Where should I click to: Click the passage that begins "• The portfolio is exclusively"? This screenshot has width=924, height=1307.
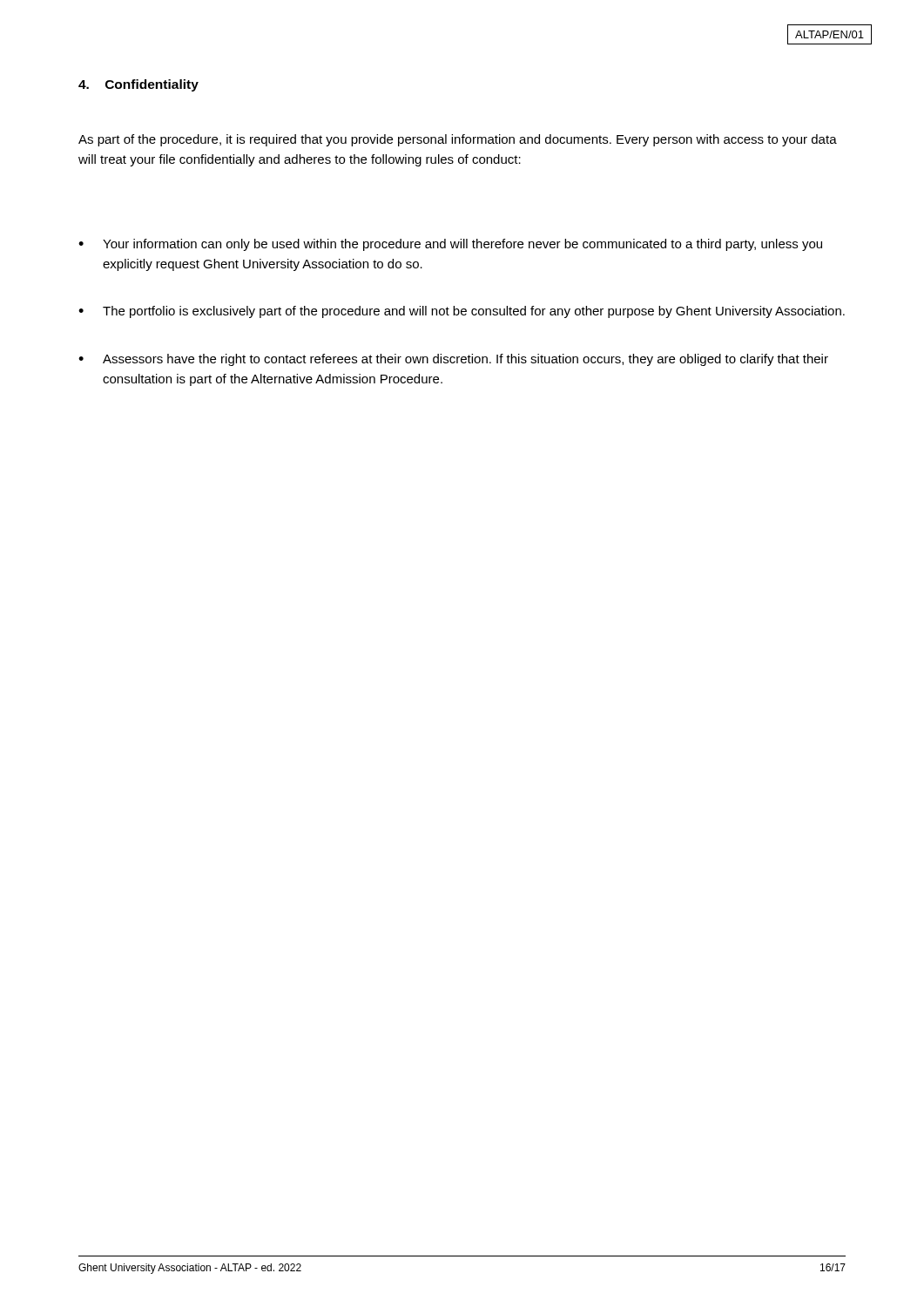(x=462, y=311)
